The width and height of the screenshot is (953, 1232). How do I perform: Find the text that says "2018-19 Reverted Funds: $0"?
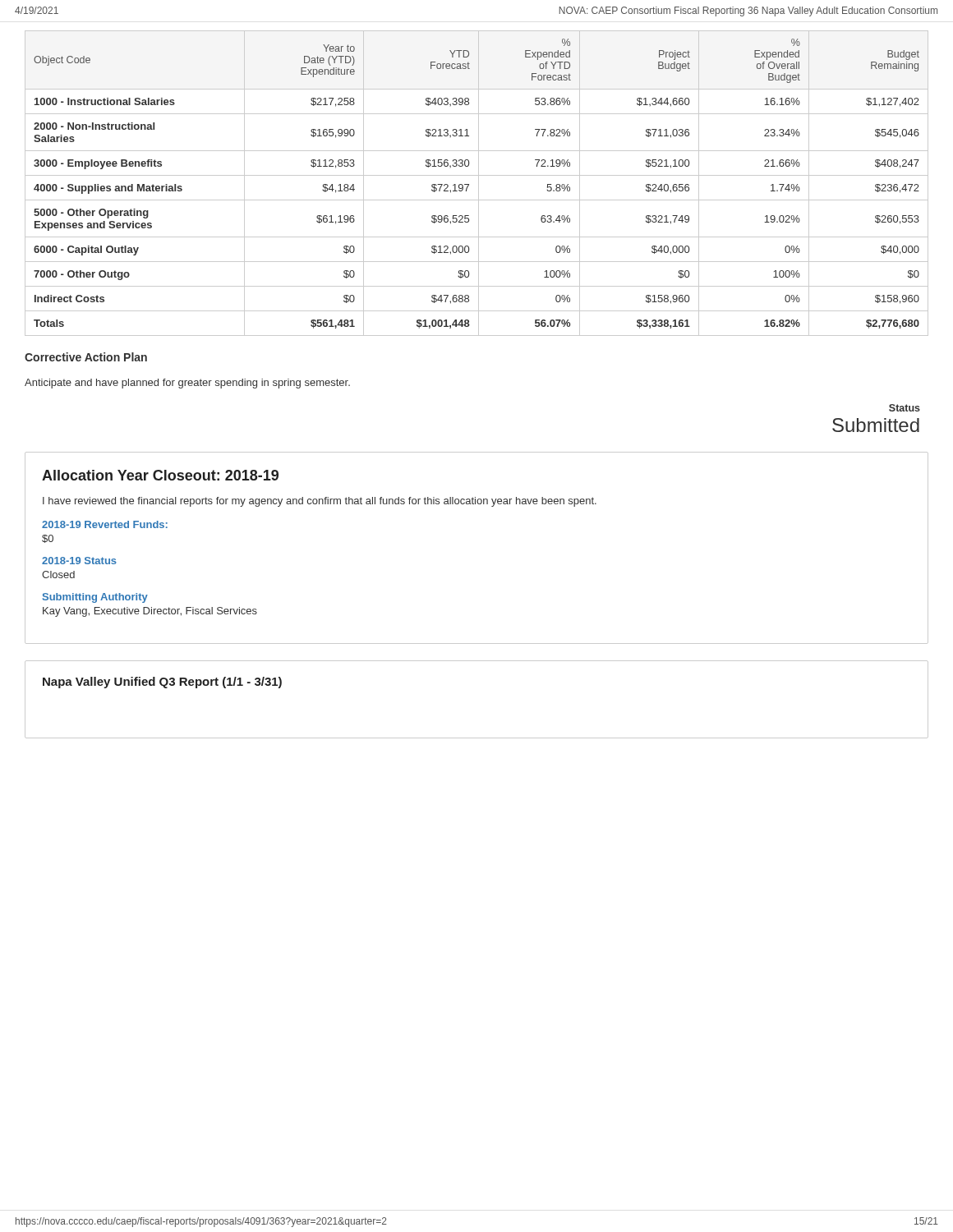[105, 524]
